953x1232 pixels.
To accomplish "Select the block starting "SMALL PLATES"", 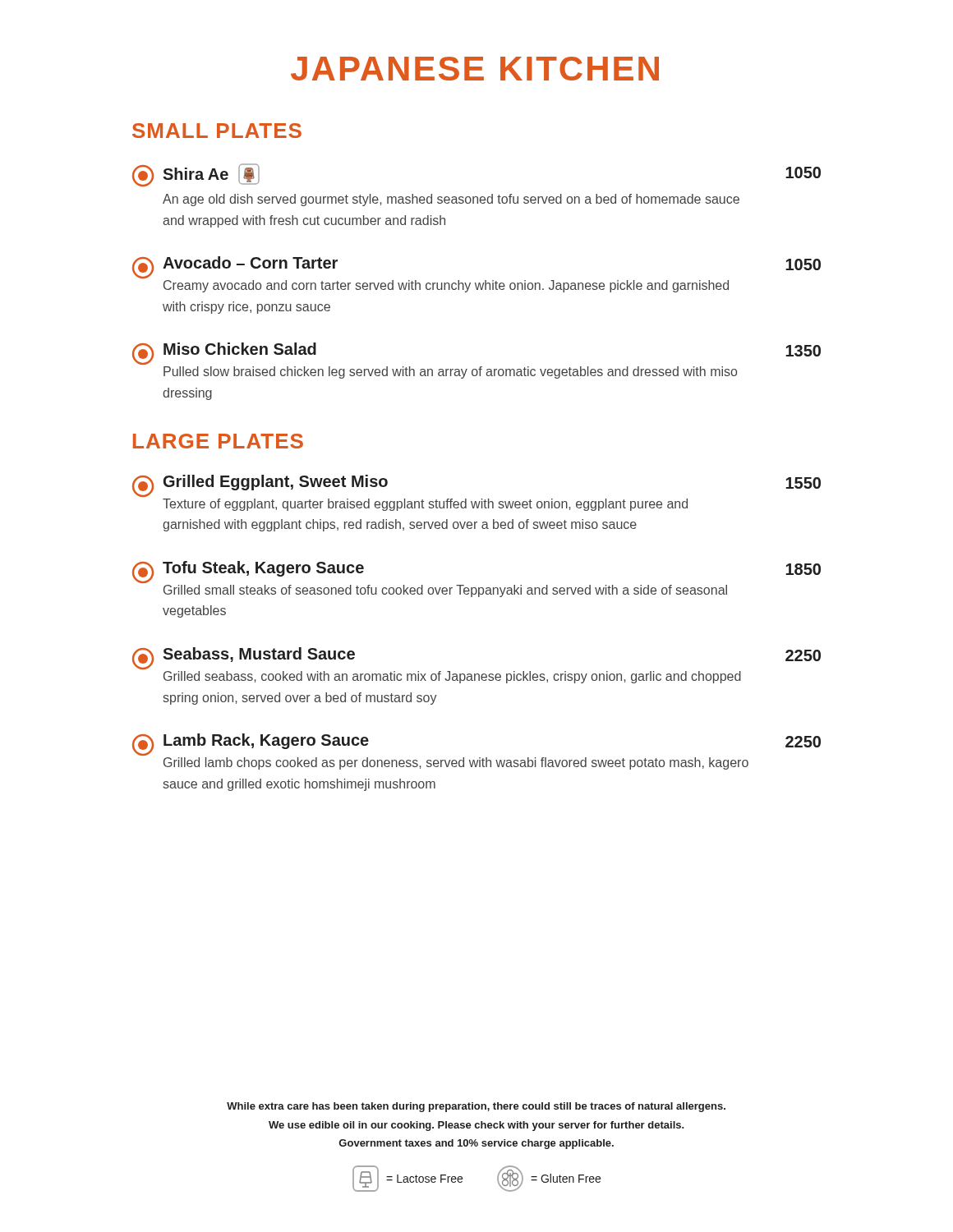I will click(217, 131).
